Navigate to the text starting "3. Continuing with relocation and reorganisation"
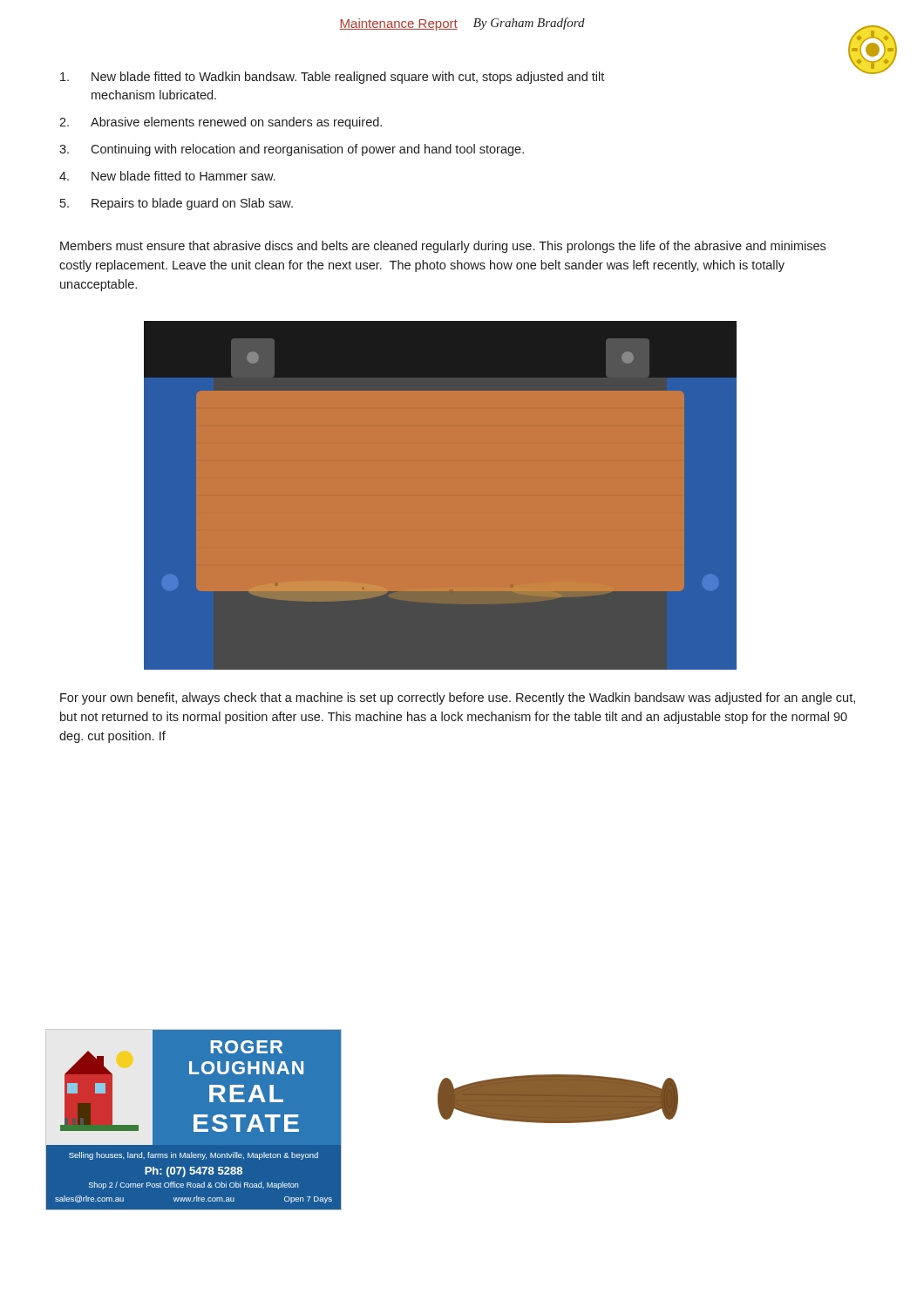The image size is (924, 1308). 292,150
